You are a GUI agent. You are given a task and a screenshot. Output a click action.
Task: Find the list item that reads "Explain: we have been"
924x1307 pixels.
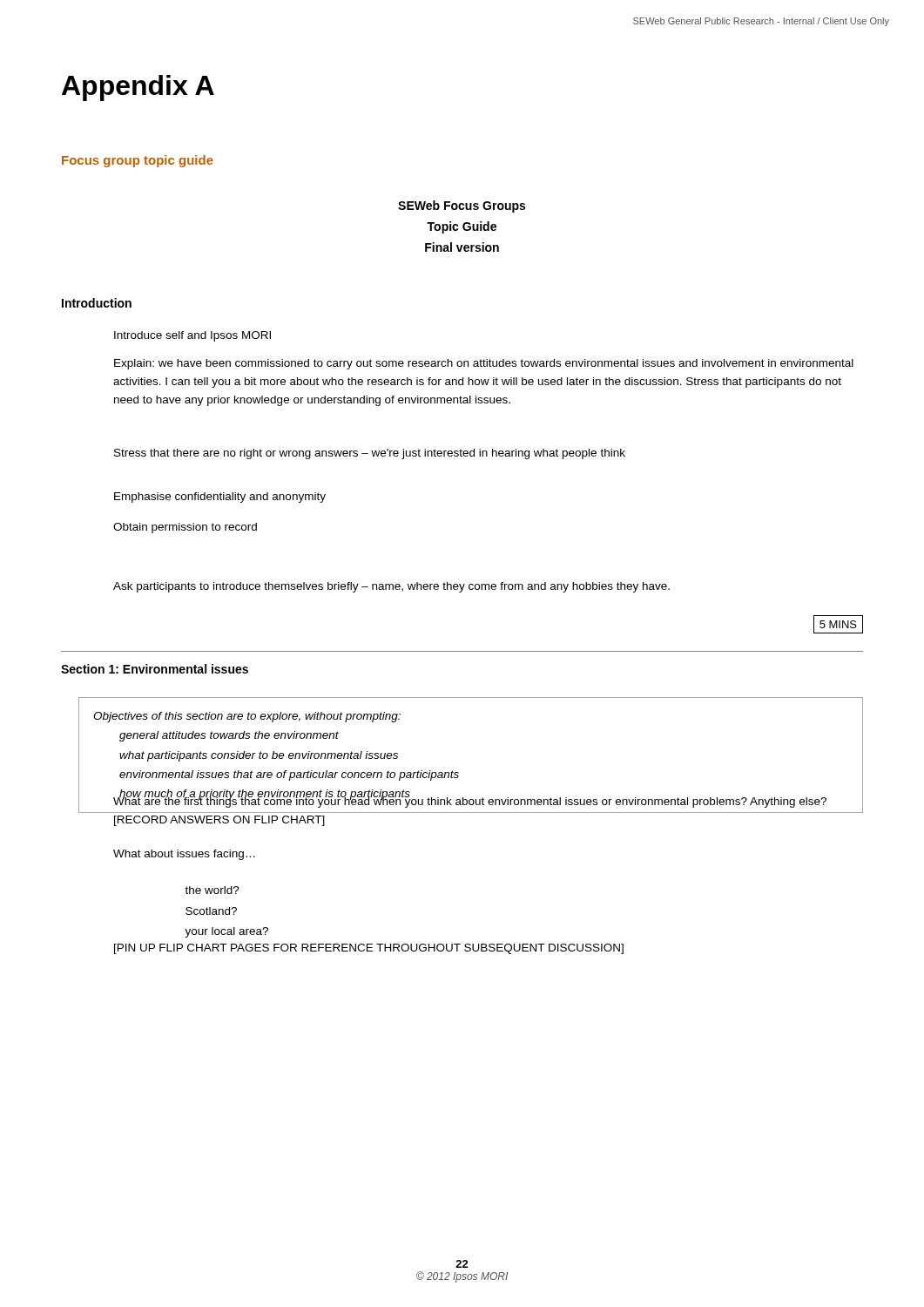483,381
